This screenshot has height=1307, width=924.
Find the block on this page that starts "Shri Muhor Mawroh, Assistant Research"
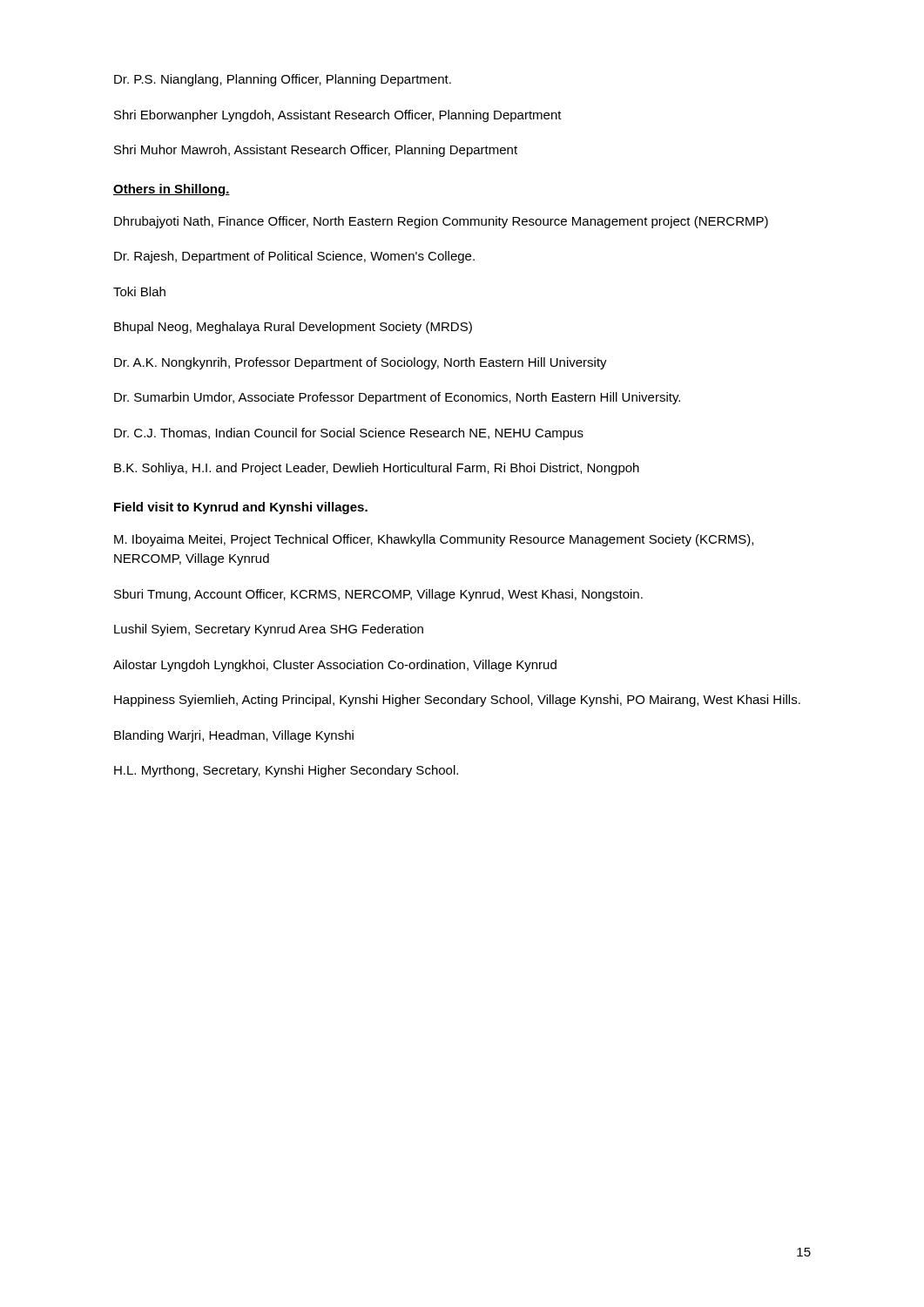tap(315, 149)
